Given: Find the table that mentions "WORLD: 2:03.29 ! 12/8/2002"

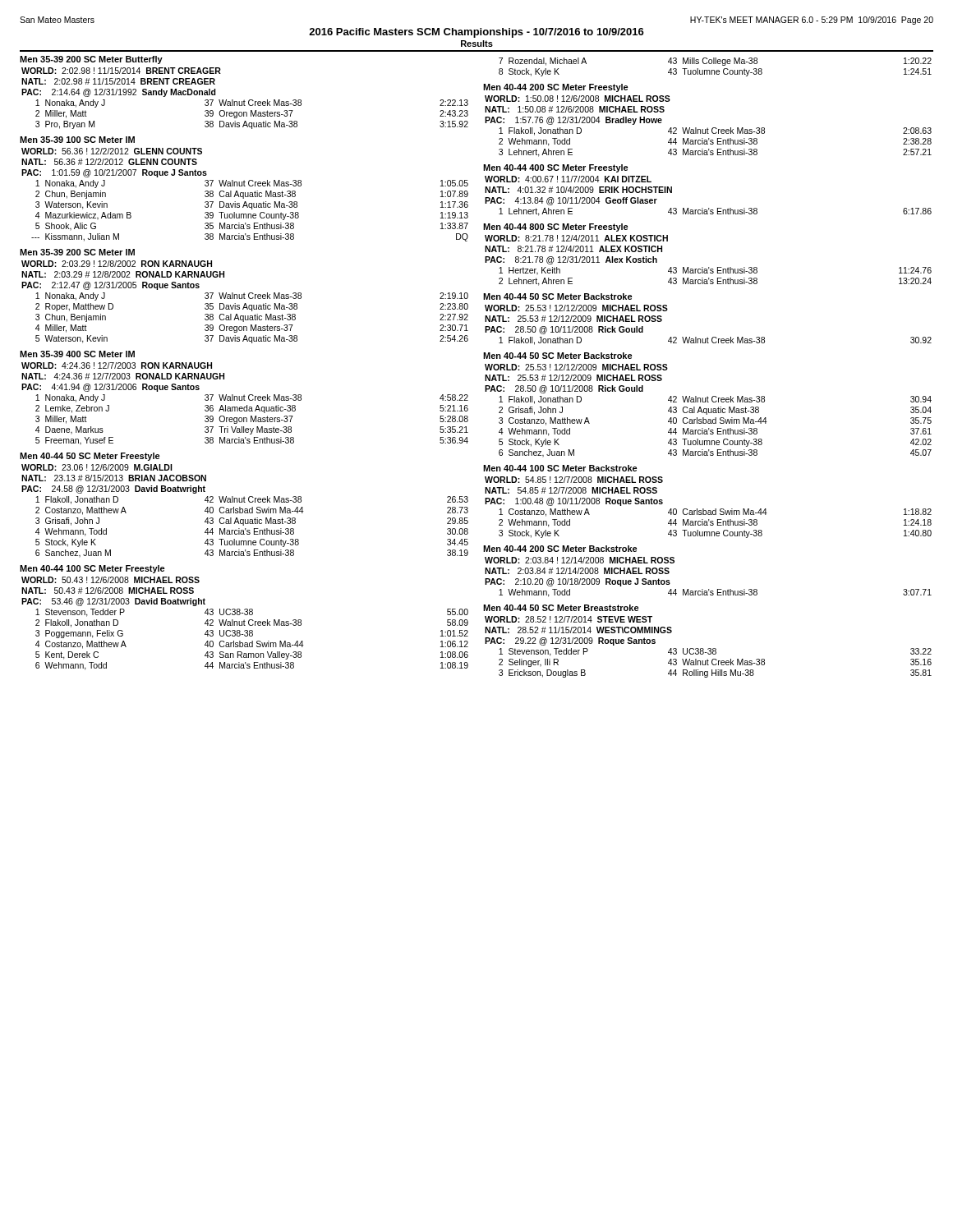Looking at the screenshot, I should (x=245, y=301).
